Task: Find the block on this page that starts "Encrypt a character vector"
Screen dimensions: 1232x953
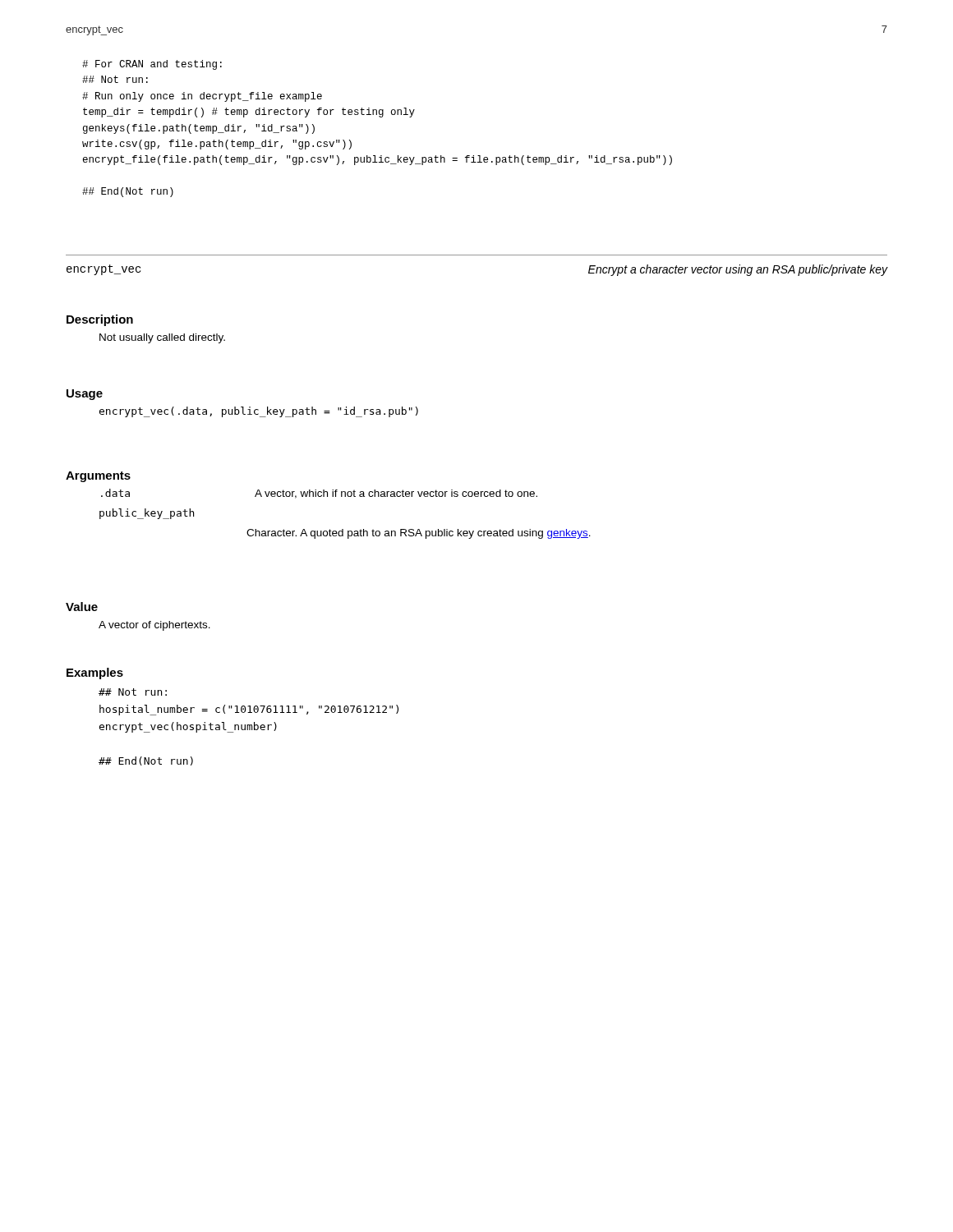Action: coord(738,269)
